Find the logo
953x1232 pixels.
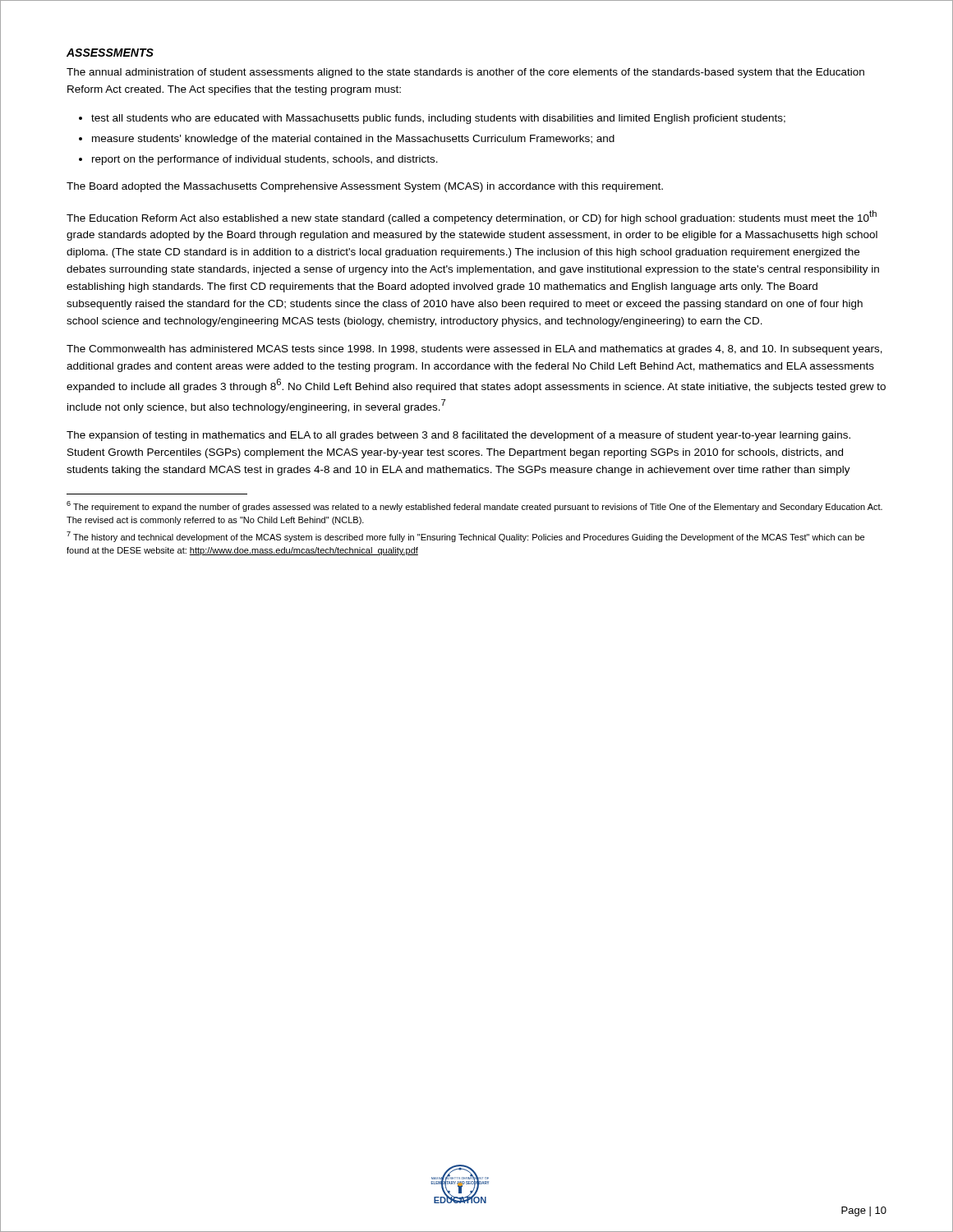[476, 1184]
